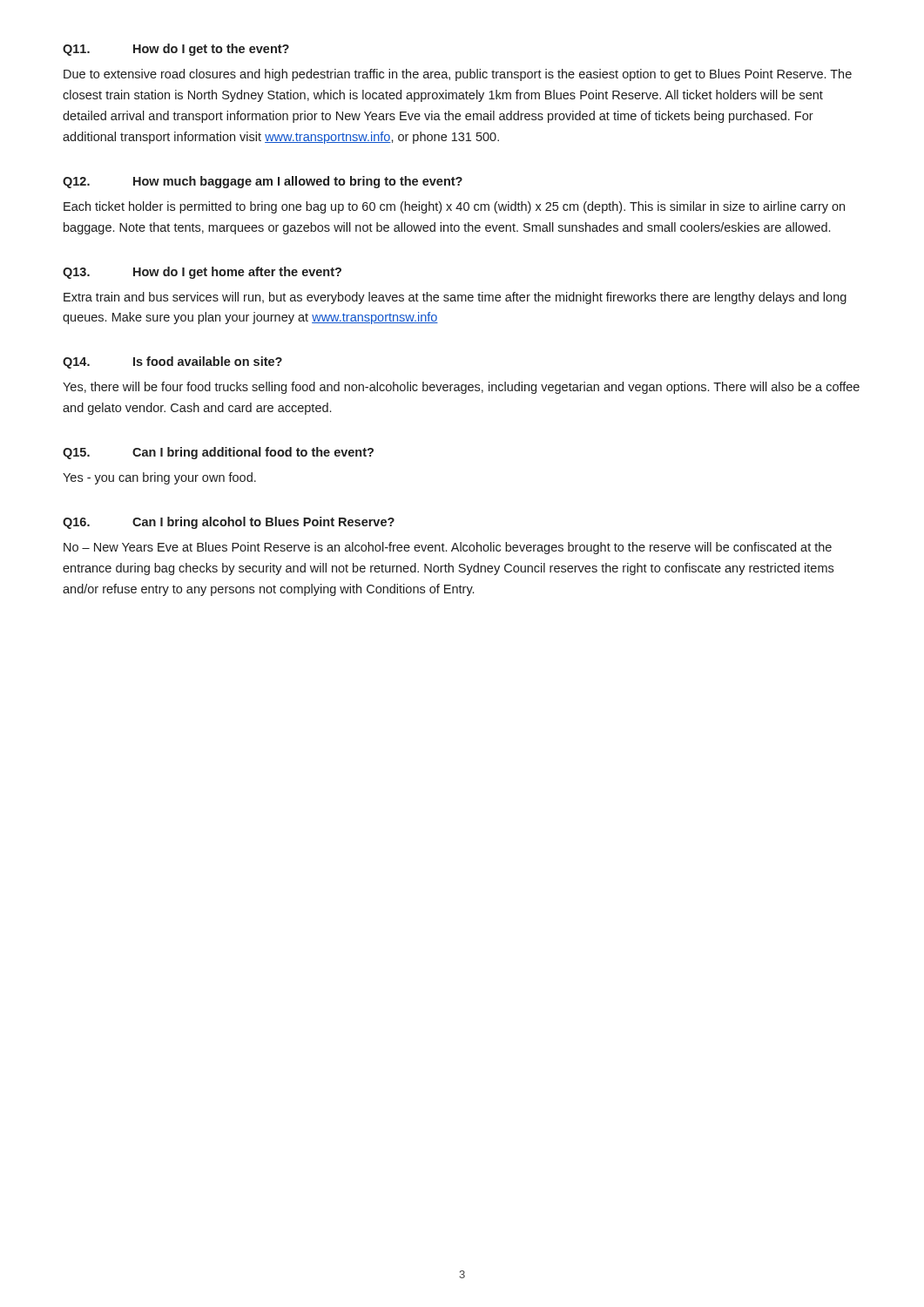This screenshot has width=924, height=1307.
Task: Click on the text starting "Yes - you can bring your"
Action: click(160, 478)
